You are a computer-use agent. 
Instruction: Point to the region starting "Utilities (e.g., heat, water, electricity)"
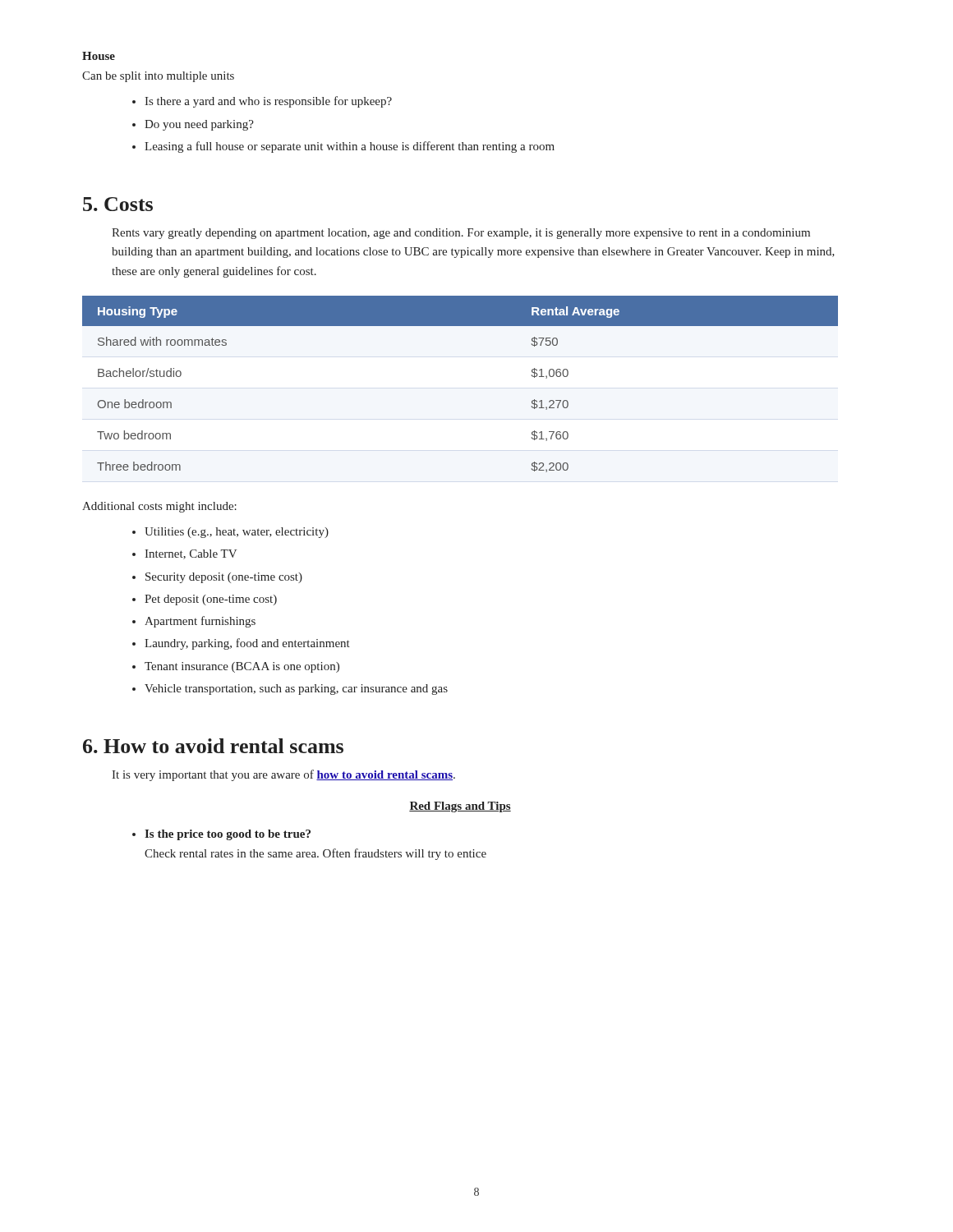tap(237, 531)
